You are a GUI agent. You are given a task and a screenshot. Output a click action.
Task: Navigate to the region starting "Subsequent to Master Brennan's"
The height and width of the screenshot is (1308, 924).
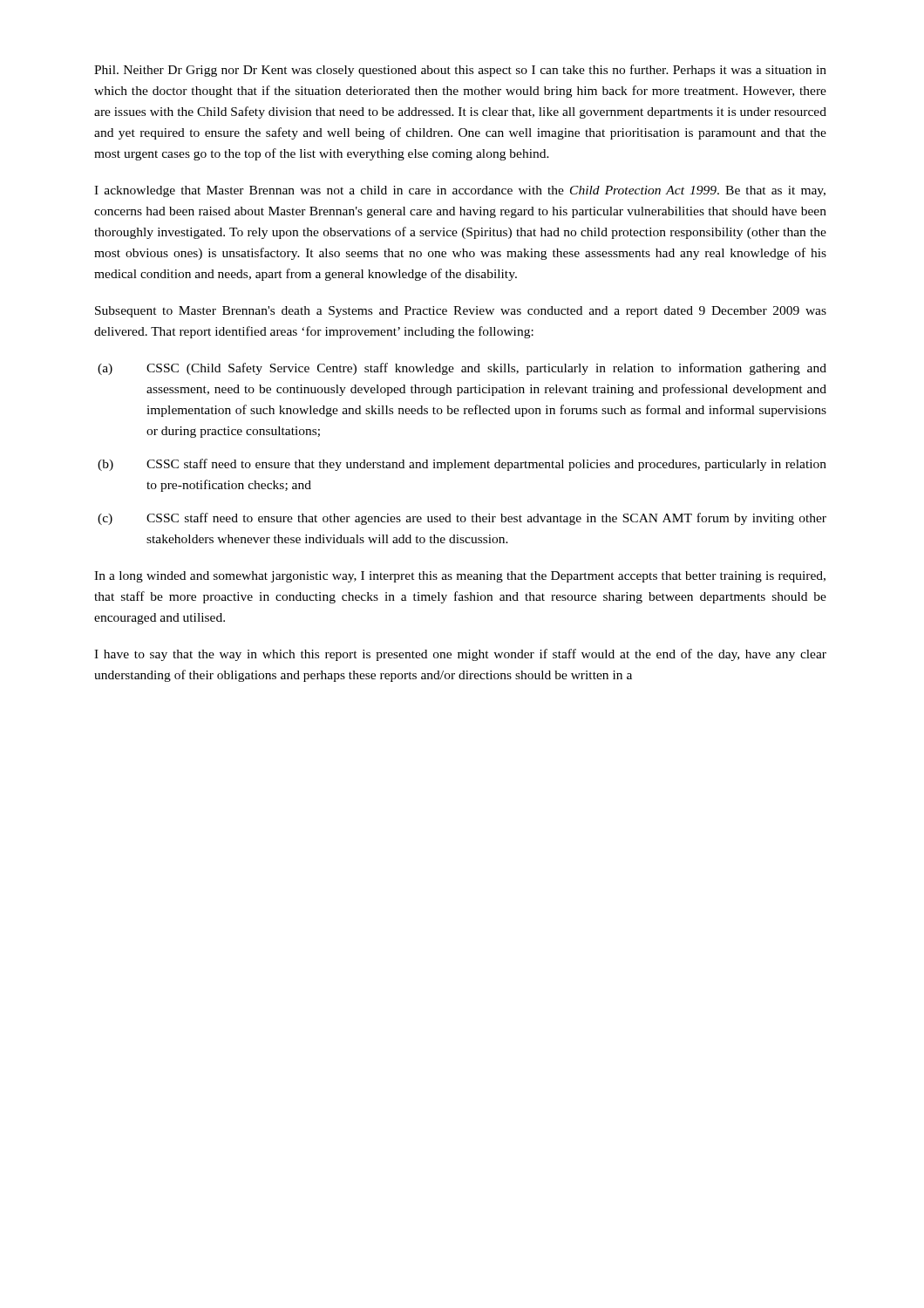click(460, 321)
